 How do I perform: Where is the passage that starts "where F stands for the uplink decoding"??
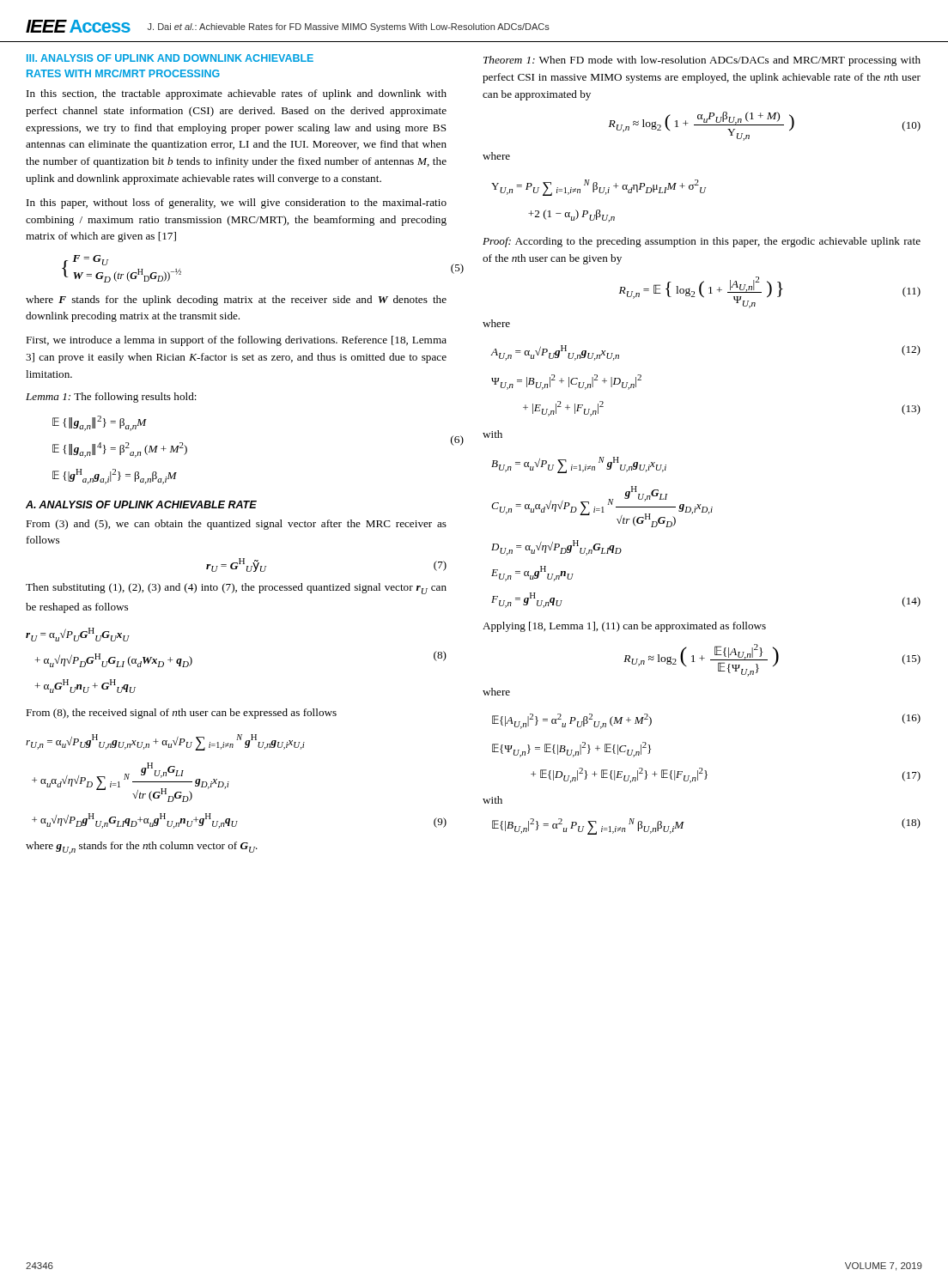pyautogui.click(x=236, y=307)
